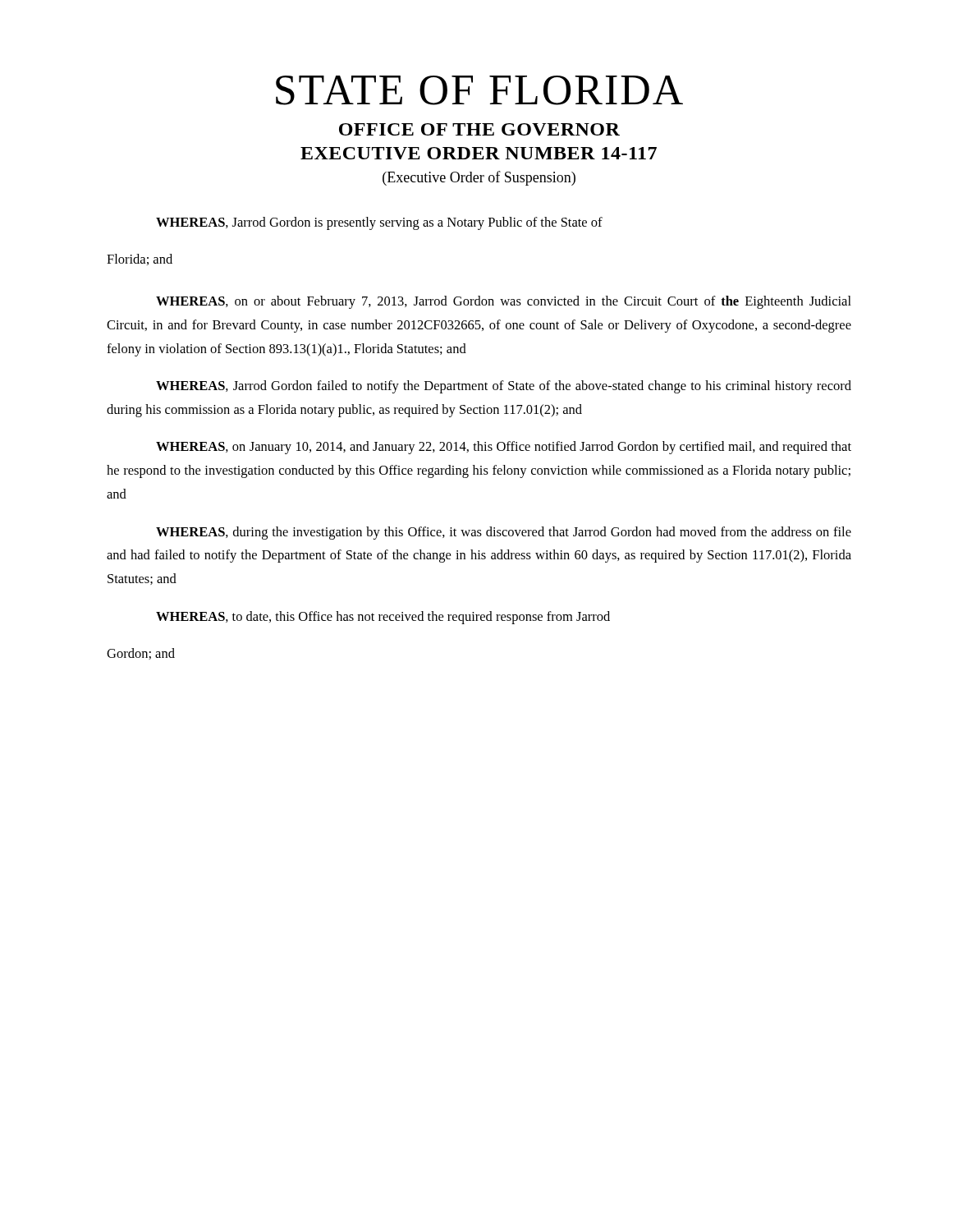Locate the text starting "WHEREAS, to date, this Office has not received"
958x1232 pixels.
click(383, 618)
